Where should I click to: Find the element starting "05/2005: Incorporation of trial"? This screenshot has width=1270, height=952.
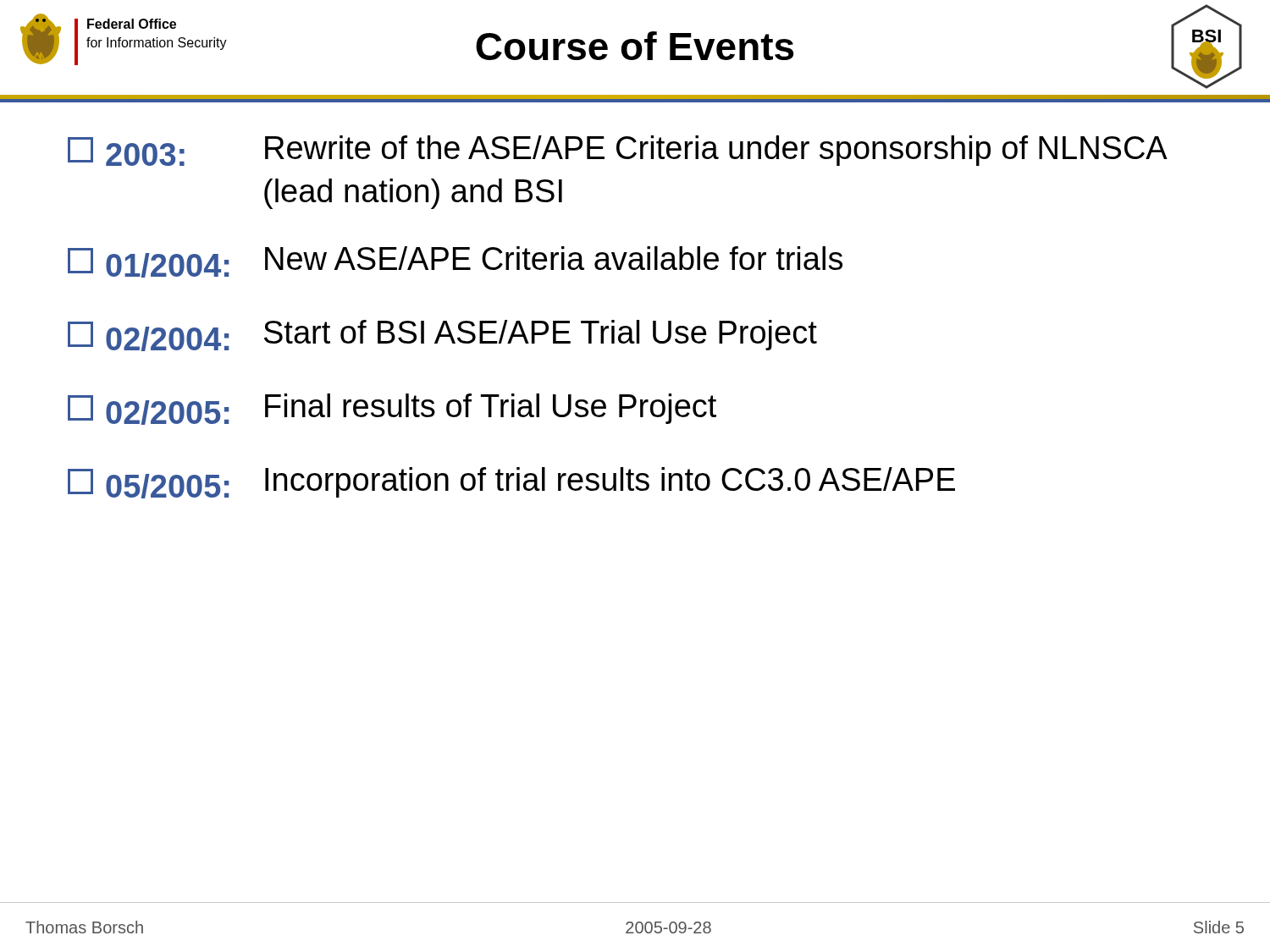tap(635, 484)
